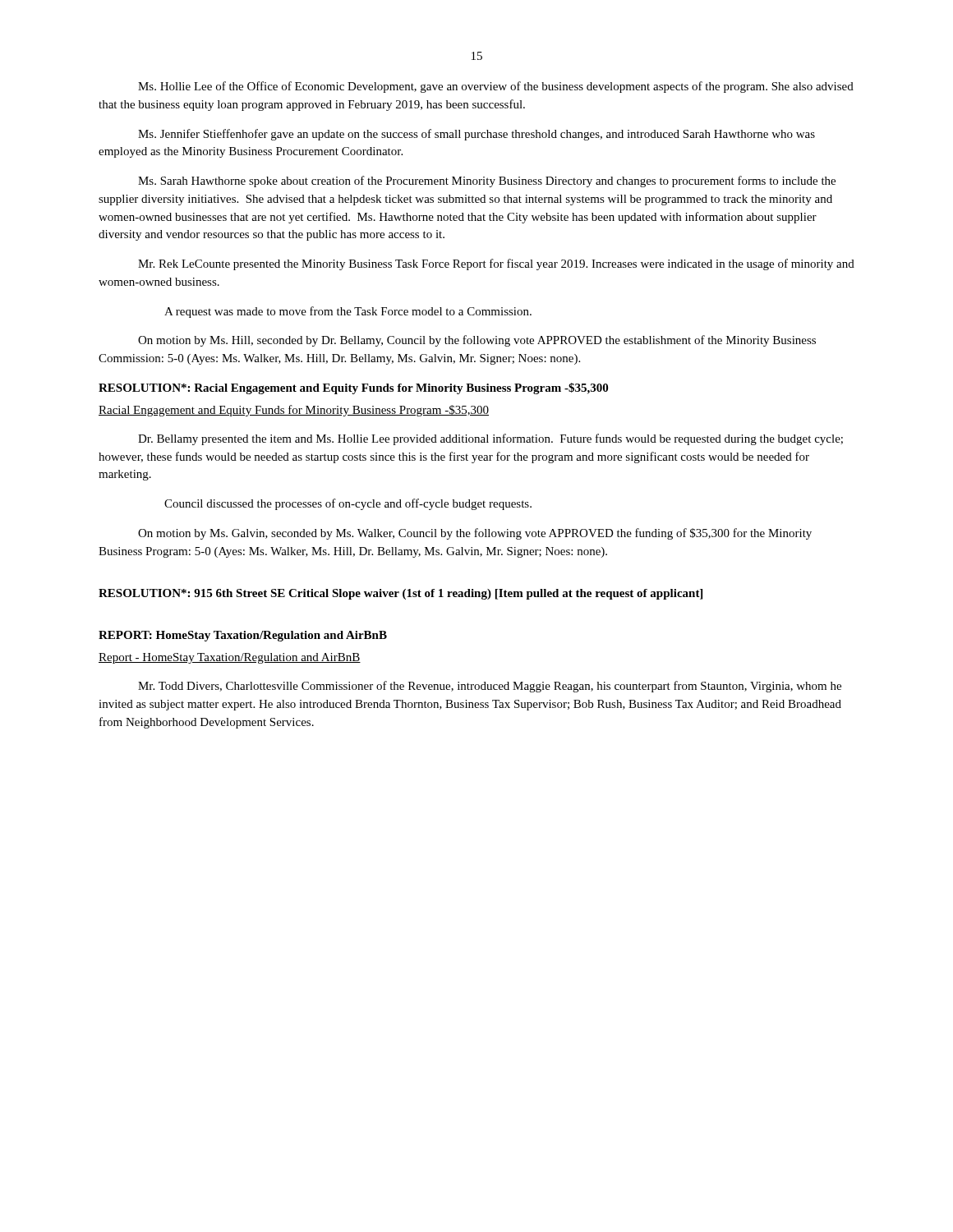Find the text block that reads "Council discussed the processes"

tap(348, 503)
